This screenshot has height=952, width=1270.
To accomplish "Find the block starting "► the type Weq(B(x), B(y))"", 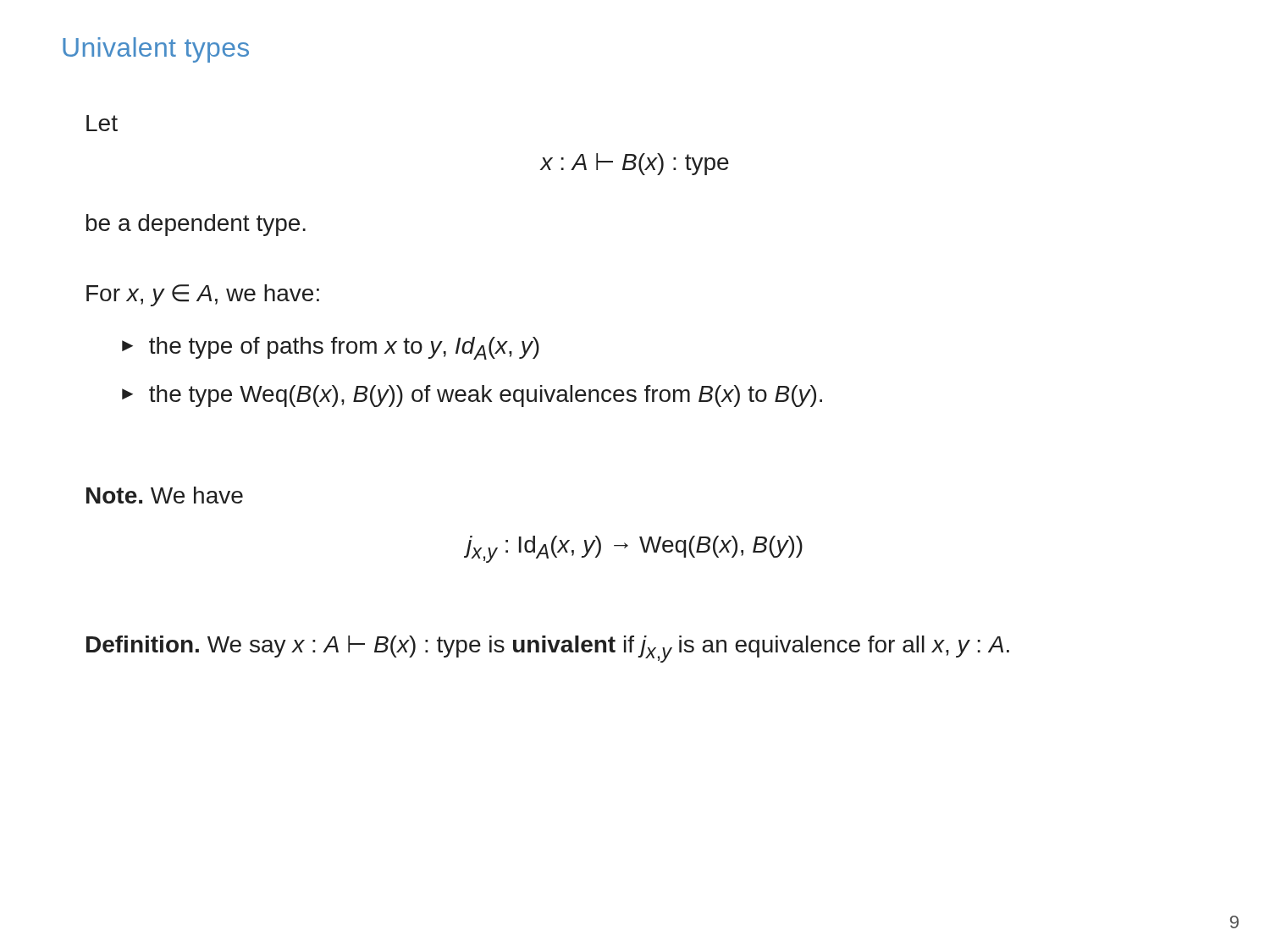I will [x=471, y=394].
